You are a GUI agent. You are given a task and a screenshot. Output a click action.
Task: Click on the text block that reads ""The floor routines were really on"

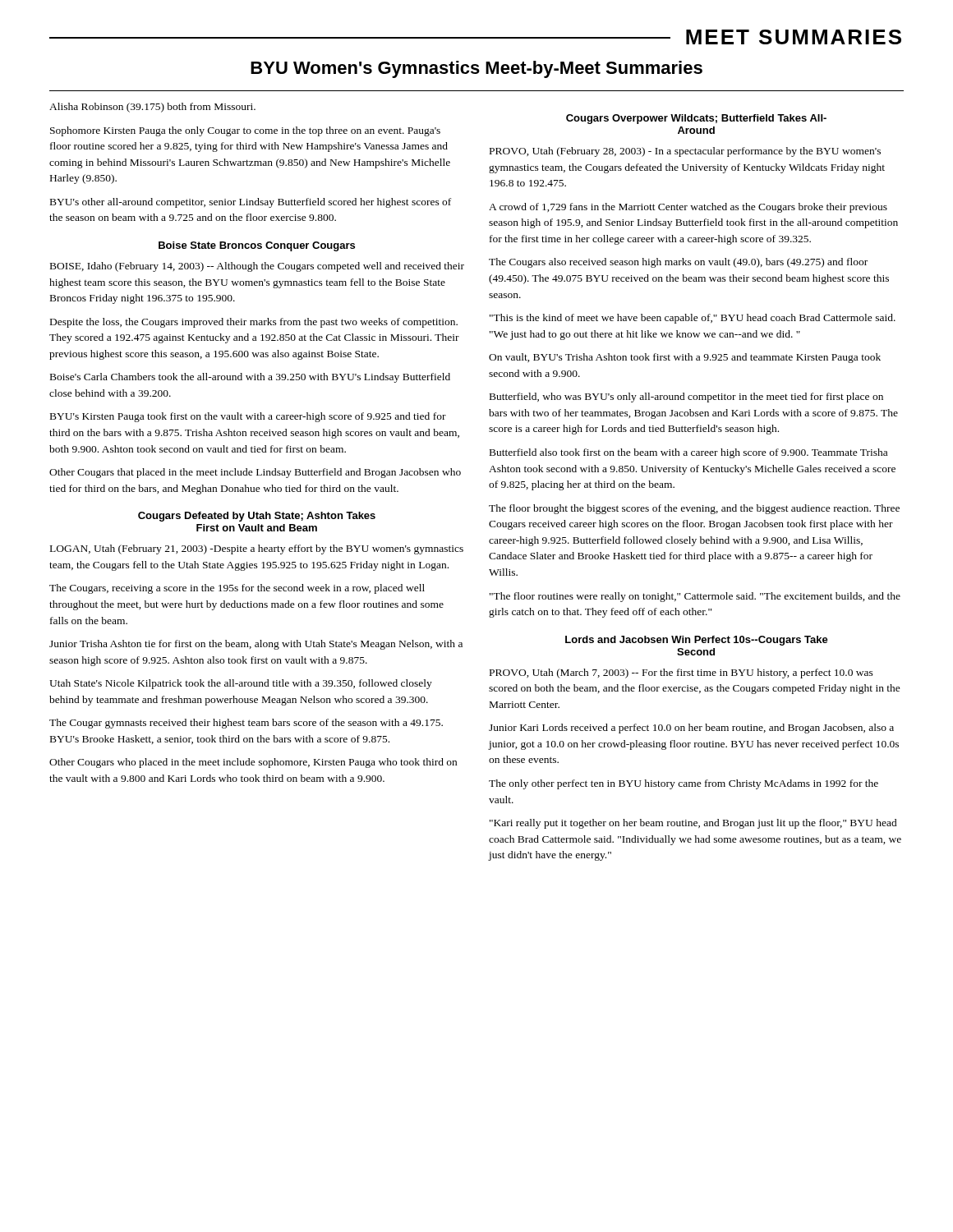[x=695, y=603]
